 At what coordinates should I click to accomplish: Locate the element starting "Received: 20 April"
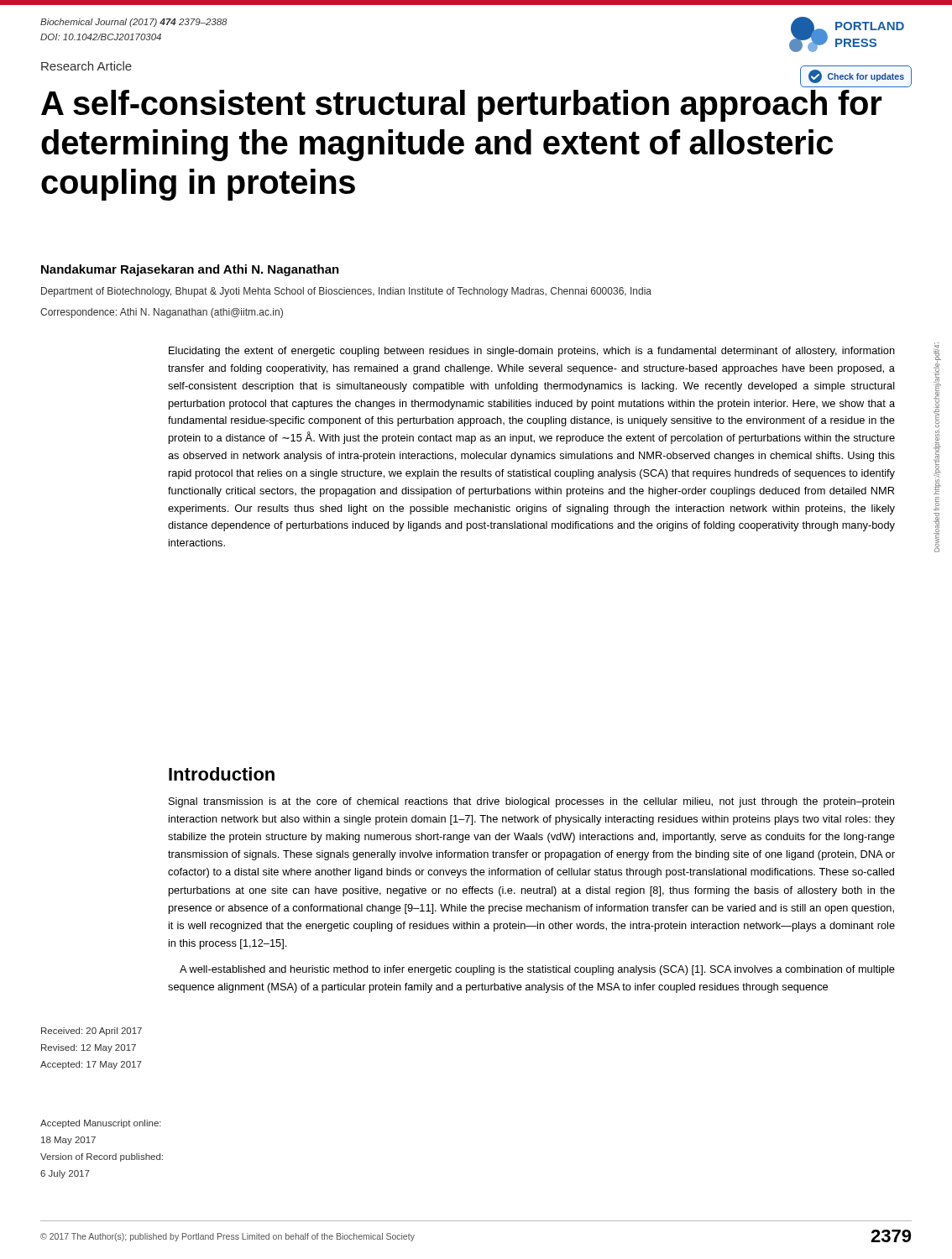(91, 1048)
